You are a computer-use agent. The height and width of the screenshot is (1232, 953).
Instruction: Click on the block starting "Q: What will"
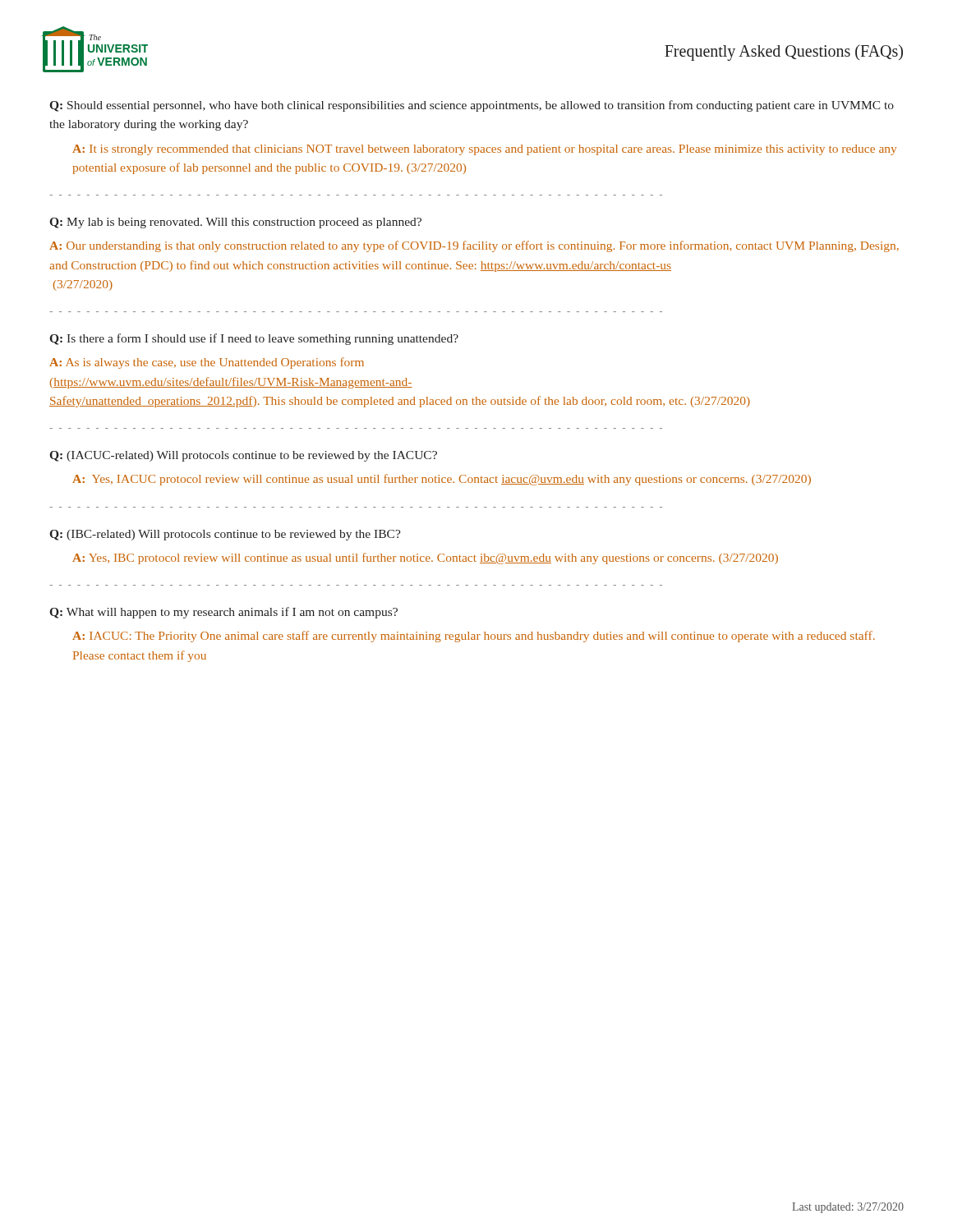(x=223, y=613)
